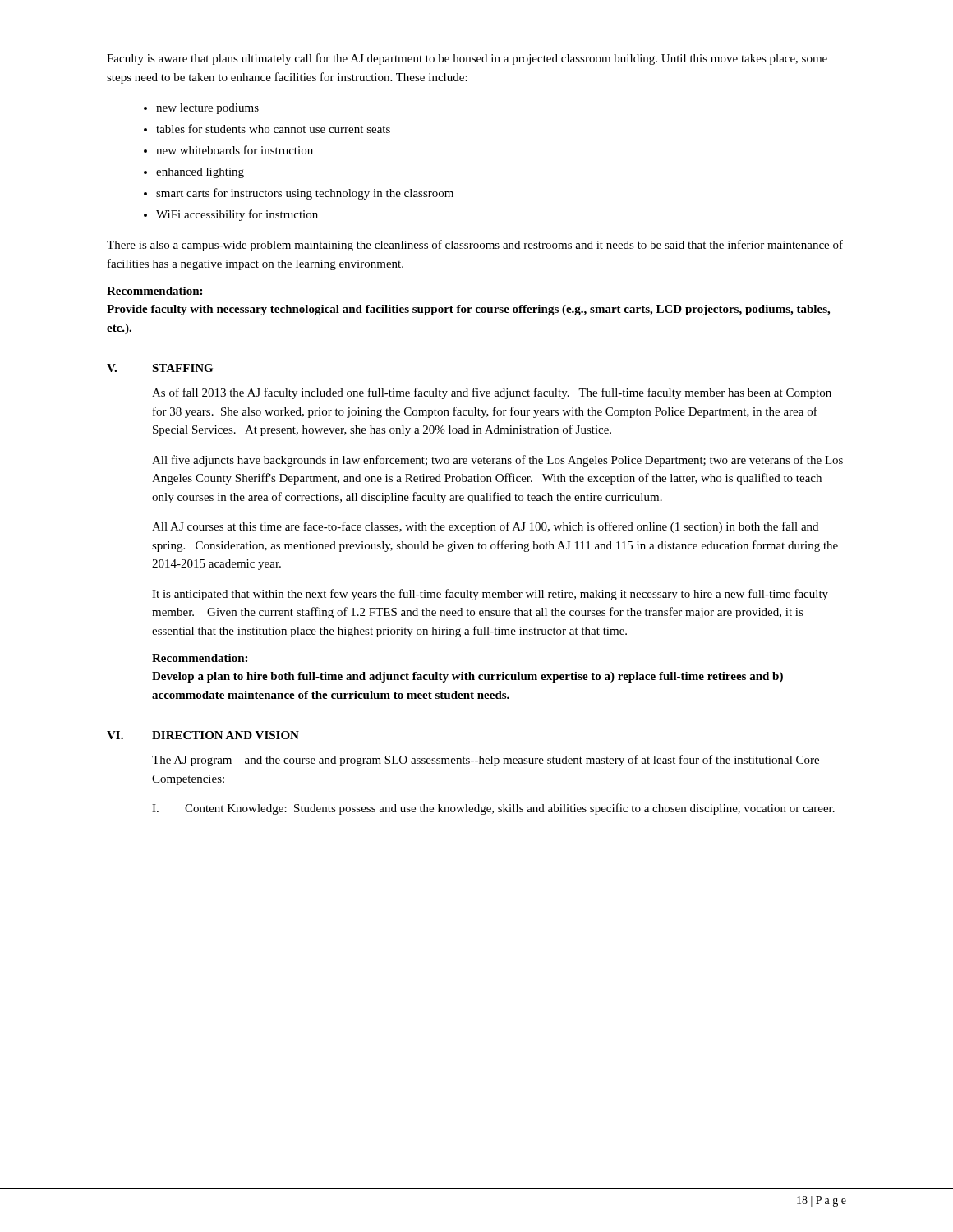Locate the list item containing "smart carts for"
Screen dimensions: 1232x953
tap(305, 193)
